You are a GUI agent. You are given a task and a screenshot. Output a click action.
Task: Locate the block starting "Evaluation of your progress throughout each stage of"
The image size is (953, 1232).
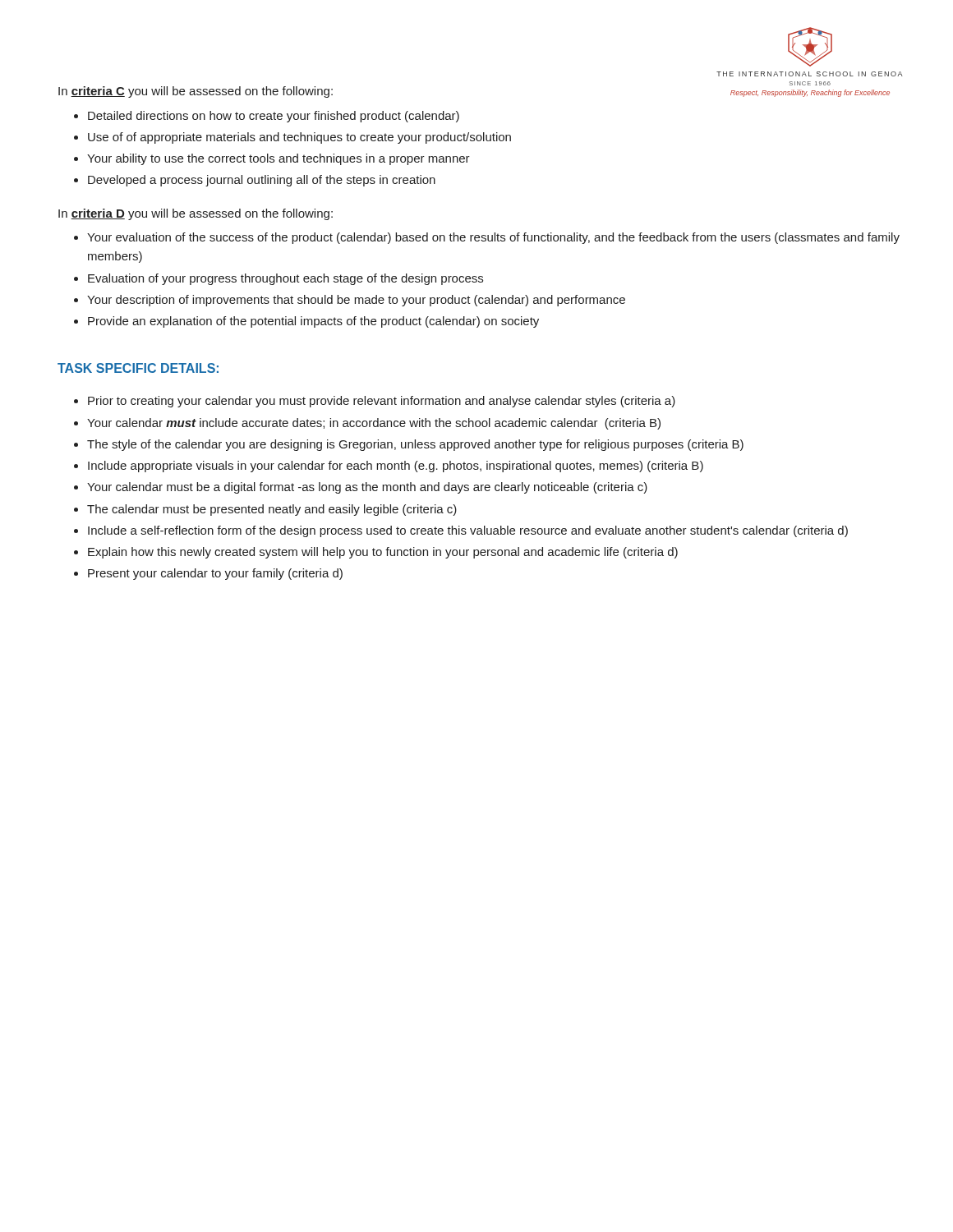click(x=285, y=278)
